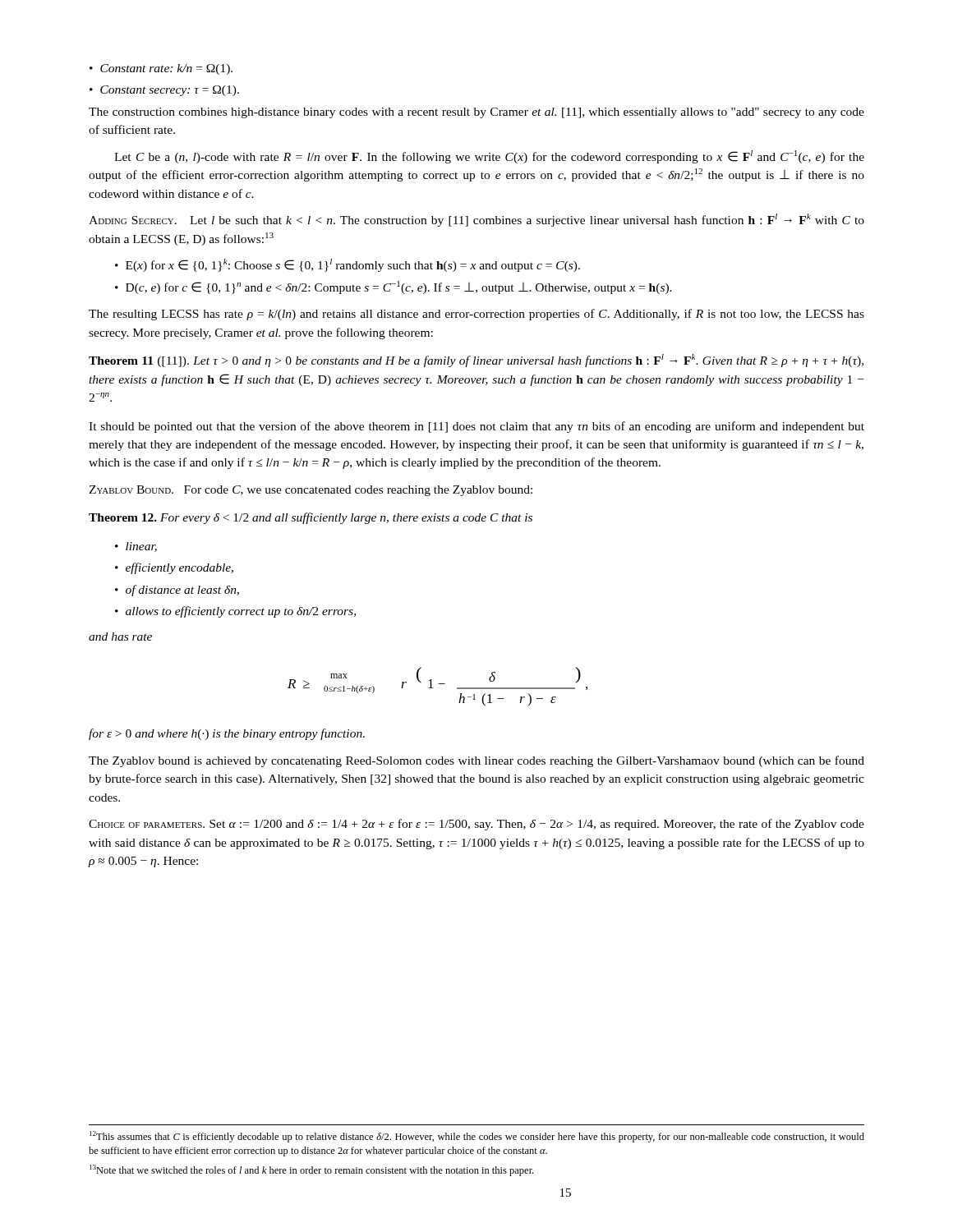The height and width of the screenshot is (1232, 953).
Task: Select the formula with the text "R ≥ max 0≤r≤1−h(δ+ε)"
Action: point(476,685)
